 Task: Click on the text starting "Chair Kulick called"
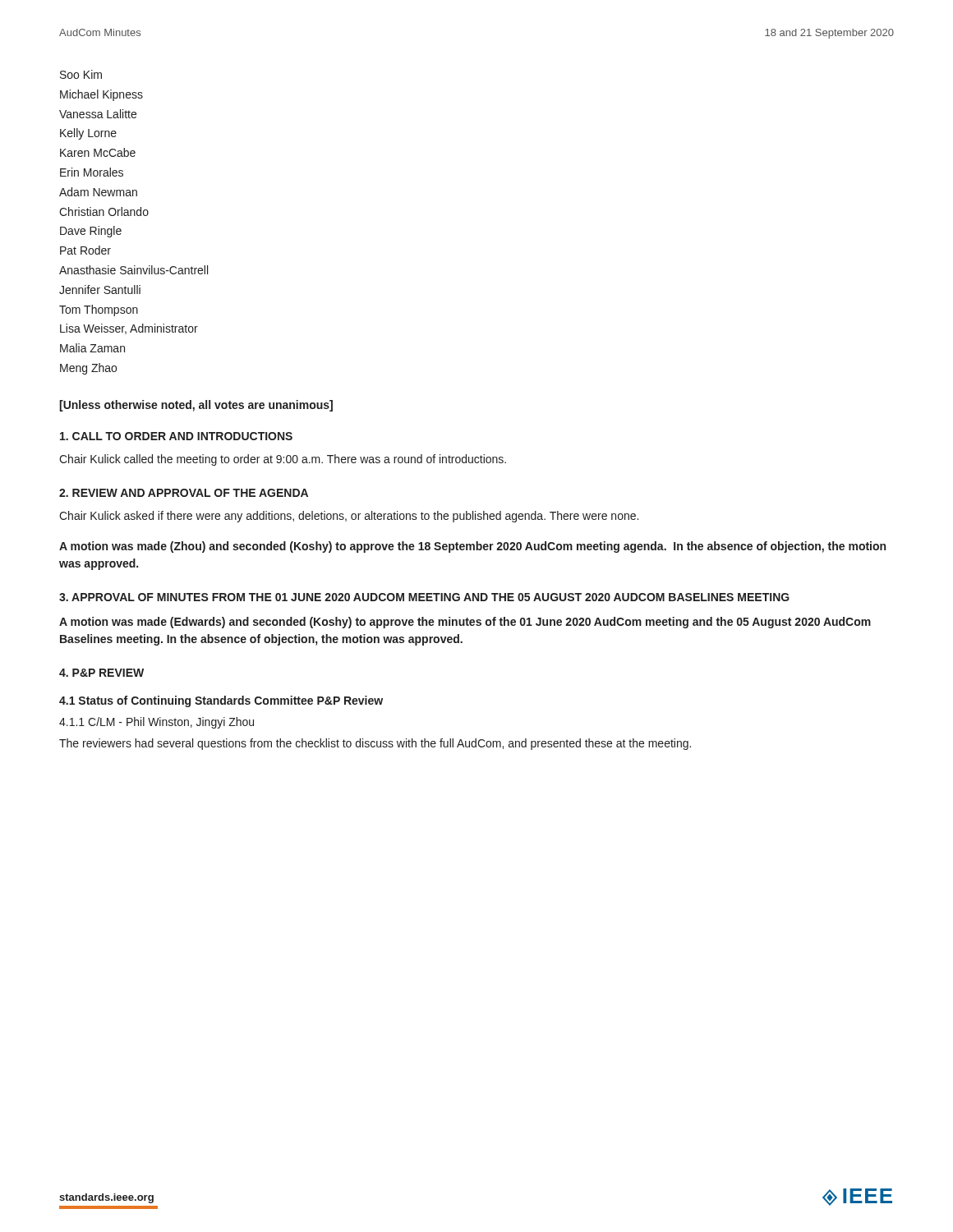pyautogui.click(x=283, y=459)
